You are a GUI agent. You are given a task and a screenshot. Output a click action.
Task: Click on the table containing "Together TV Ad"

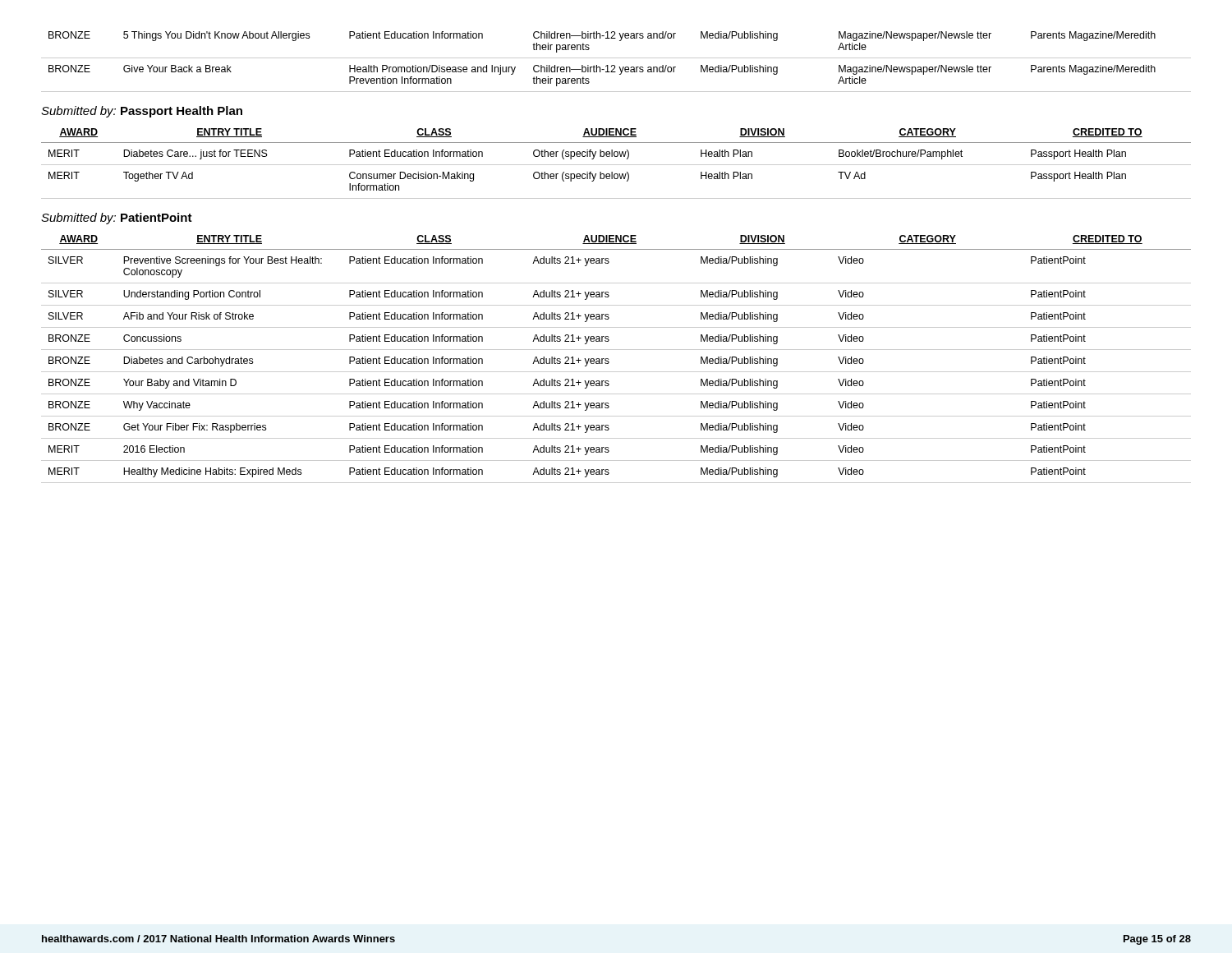[616, 161]
